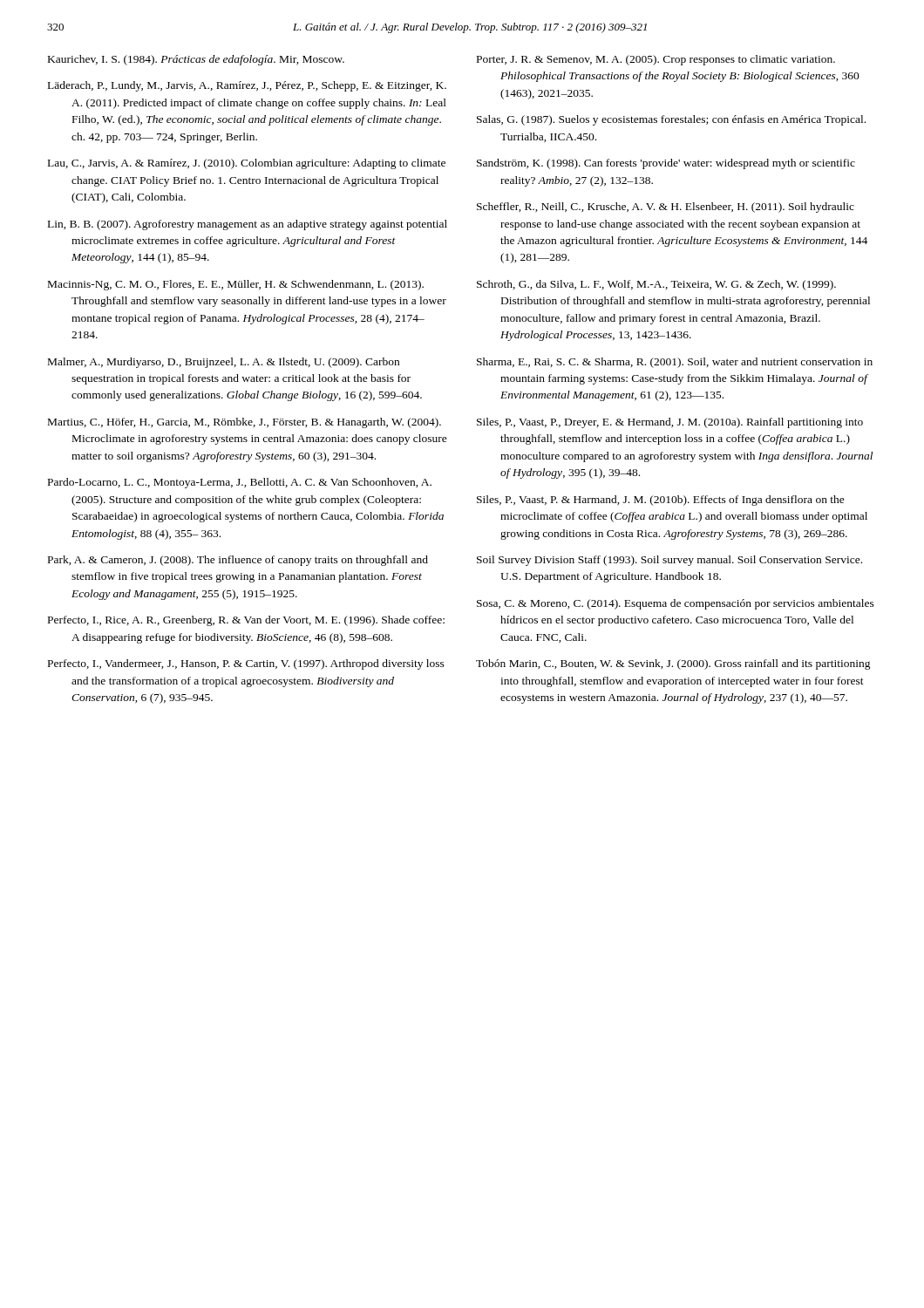This screenshot has height=1308, width=924.
Task: Locate the list item containing "Perfecto, I., Vandermeer,"
Action: tap(246, 680)
